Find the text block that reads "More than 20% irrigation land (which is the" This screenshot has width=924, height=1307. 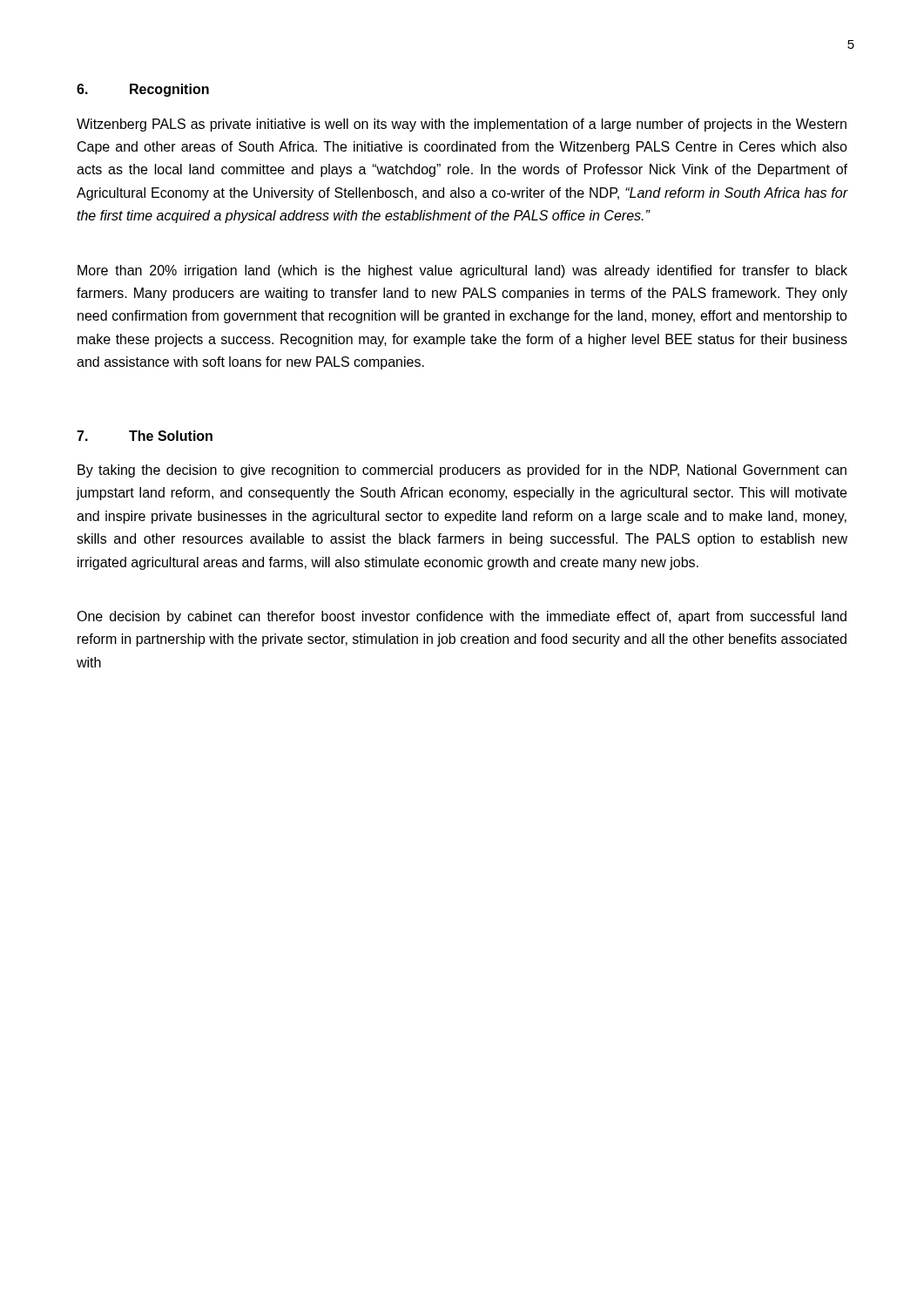pos(462,316)
